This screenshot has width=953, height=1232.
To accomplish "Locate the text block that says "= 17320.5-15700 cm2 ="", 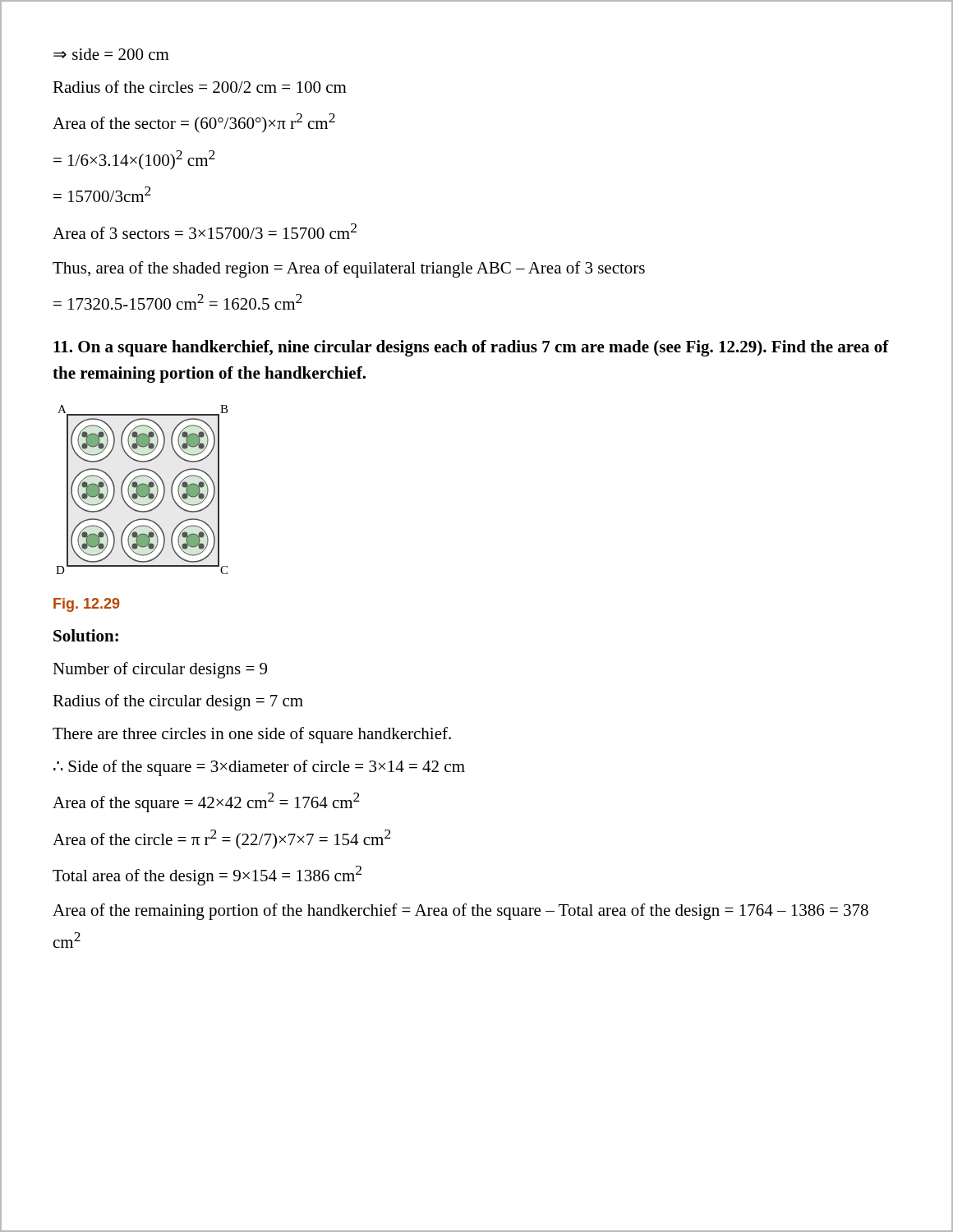I will click(x=178, y=302).
